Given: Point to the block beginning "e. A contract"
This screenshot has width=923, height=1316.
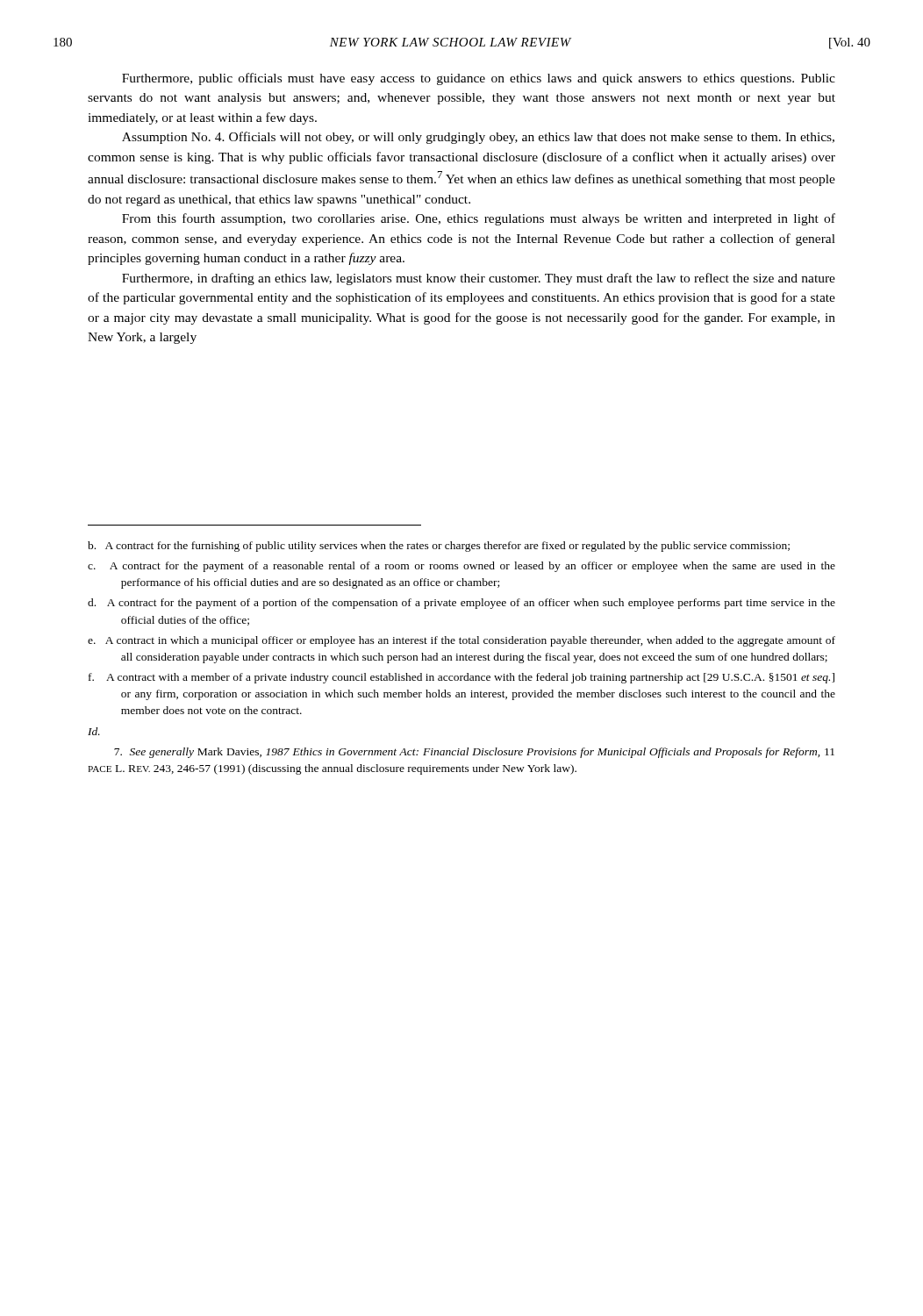Looking at the screenshot, I should click(462, 648).
